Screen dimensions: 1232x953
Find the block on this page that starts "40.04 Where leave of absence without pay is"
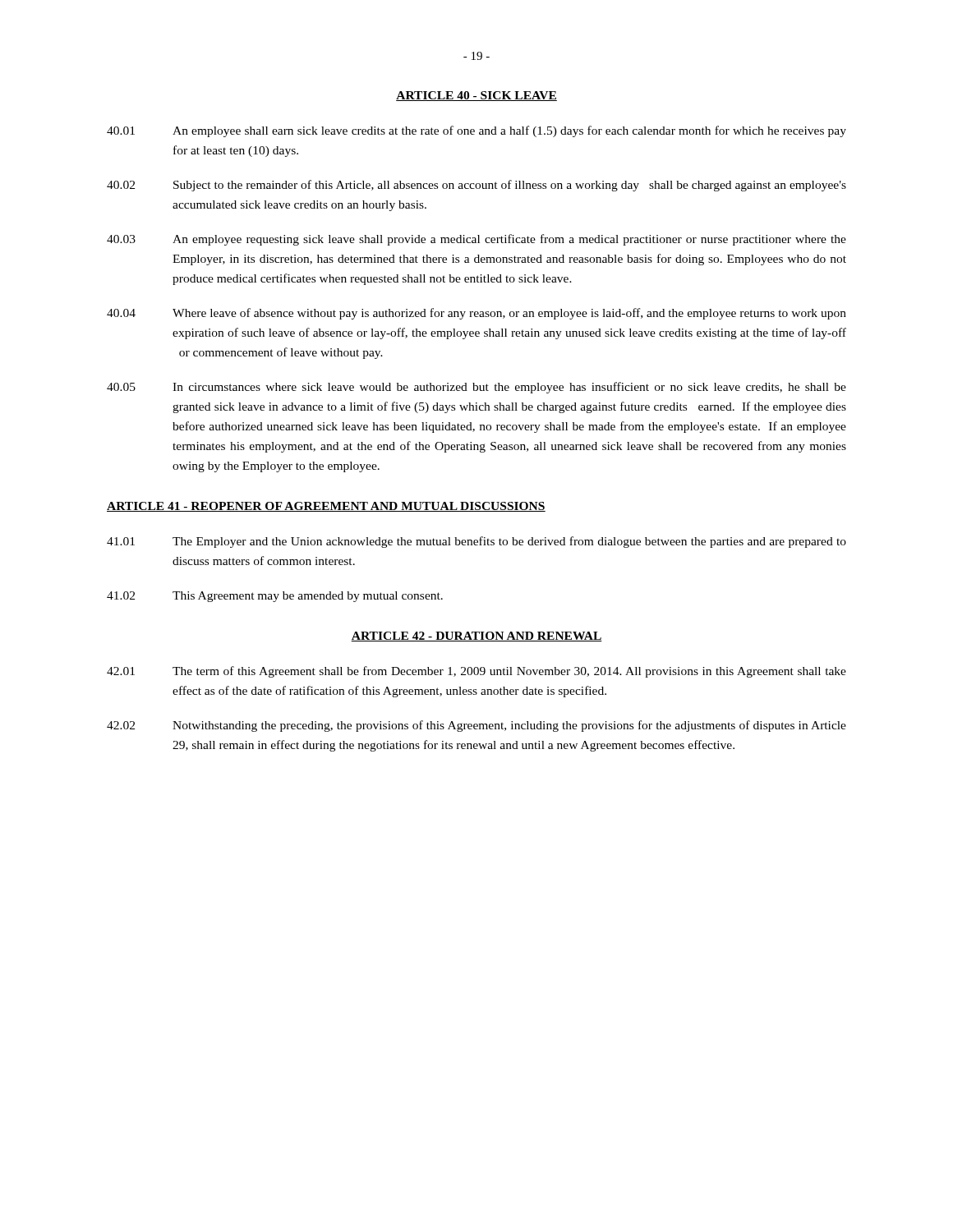[x=476, y=333]
